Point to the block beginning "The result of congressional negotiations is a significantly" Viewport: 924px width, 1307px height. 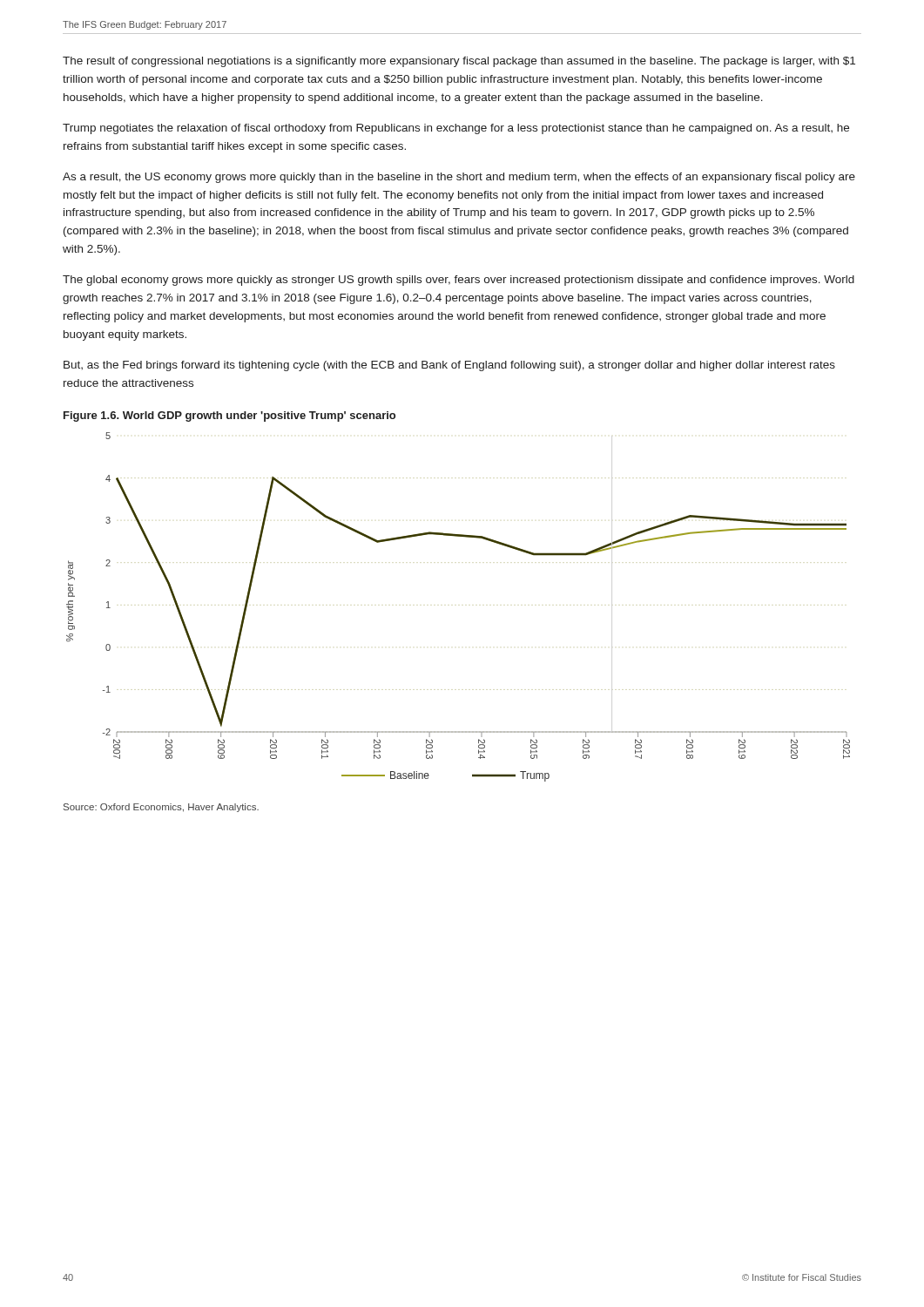(462, 80)
